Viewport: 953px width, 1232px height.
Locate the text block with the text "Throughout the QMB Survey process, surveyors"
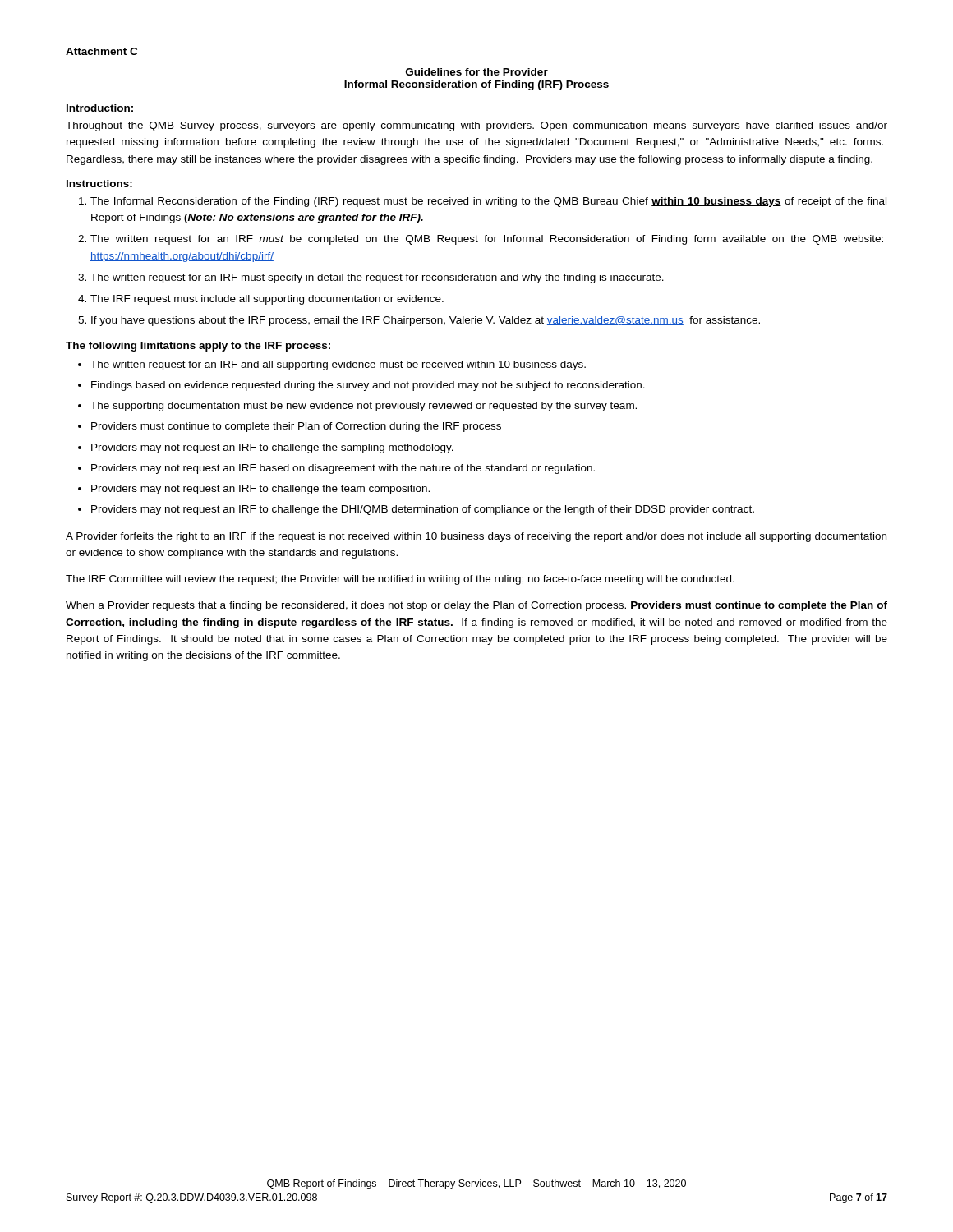(x=476, y=142)
